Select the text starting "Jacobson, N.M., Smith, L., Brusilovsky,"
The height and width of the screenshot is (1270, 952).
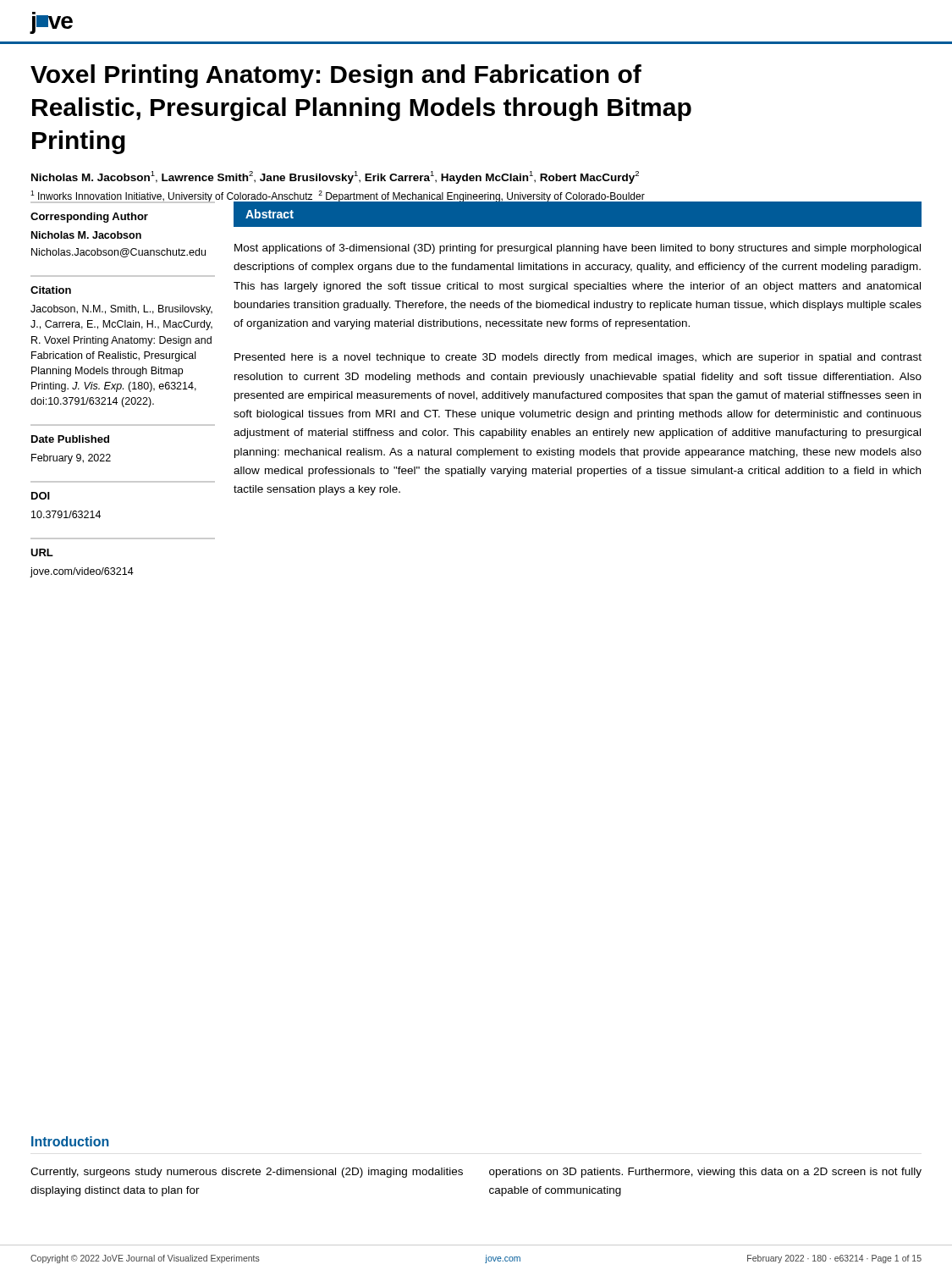pos(122,355)
